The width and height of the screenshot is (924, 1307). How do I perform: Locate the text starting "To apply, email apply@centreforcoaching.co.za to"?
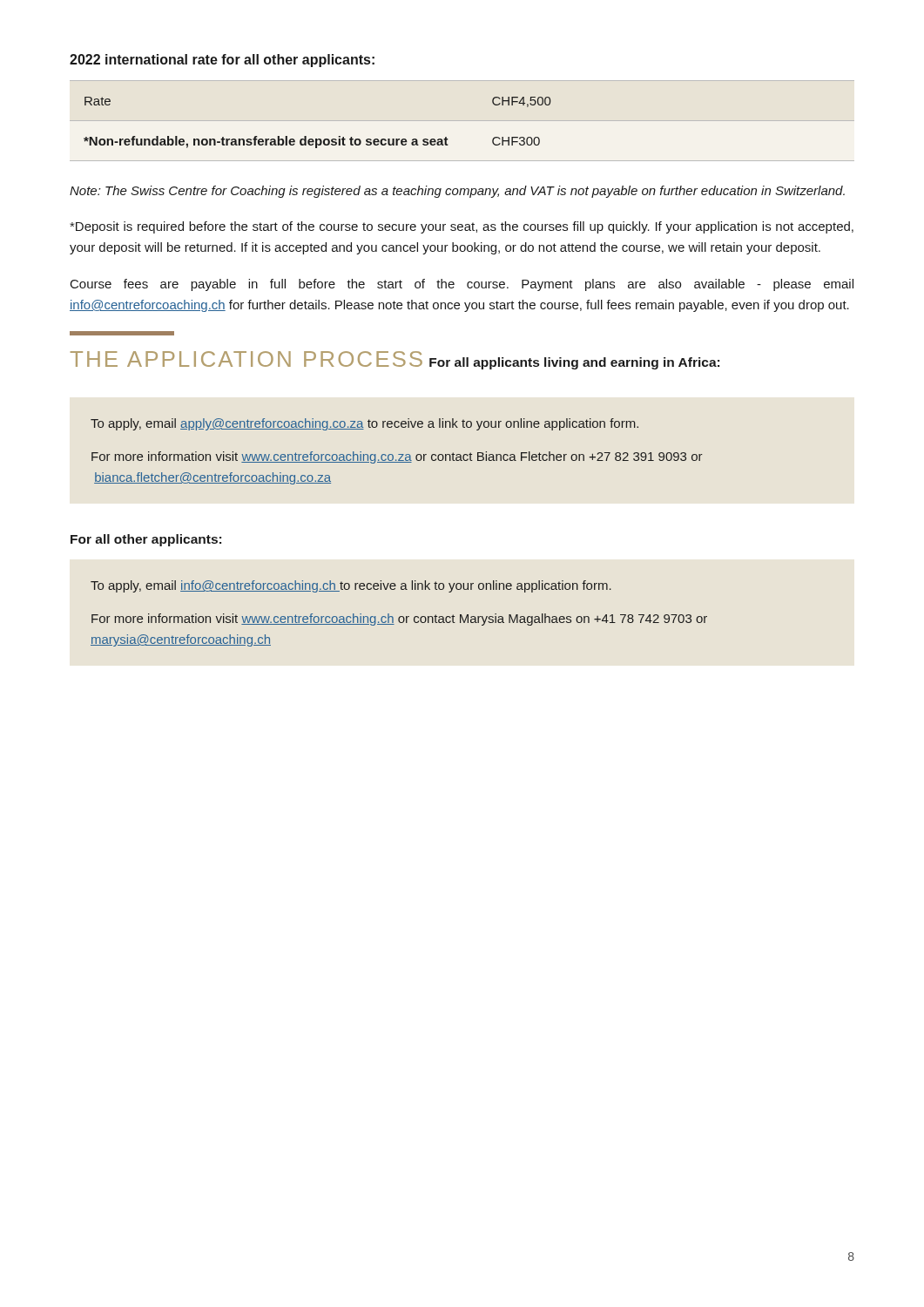(x=462, y=451)
